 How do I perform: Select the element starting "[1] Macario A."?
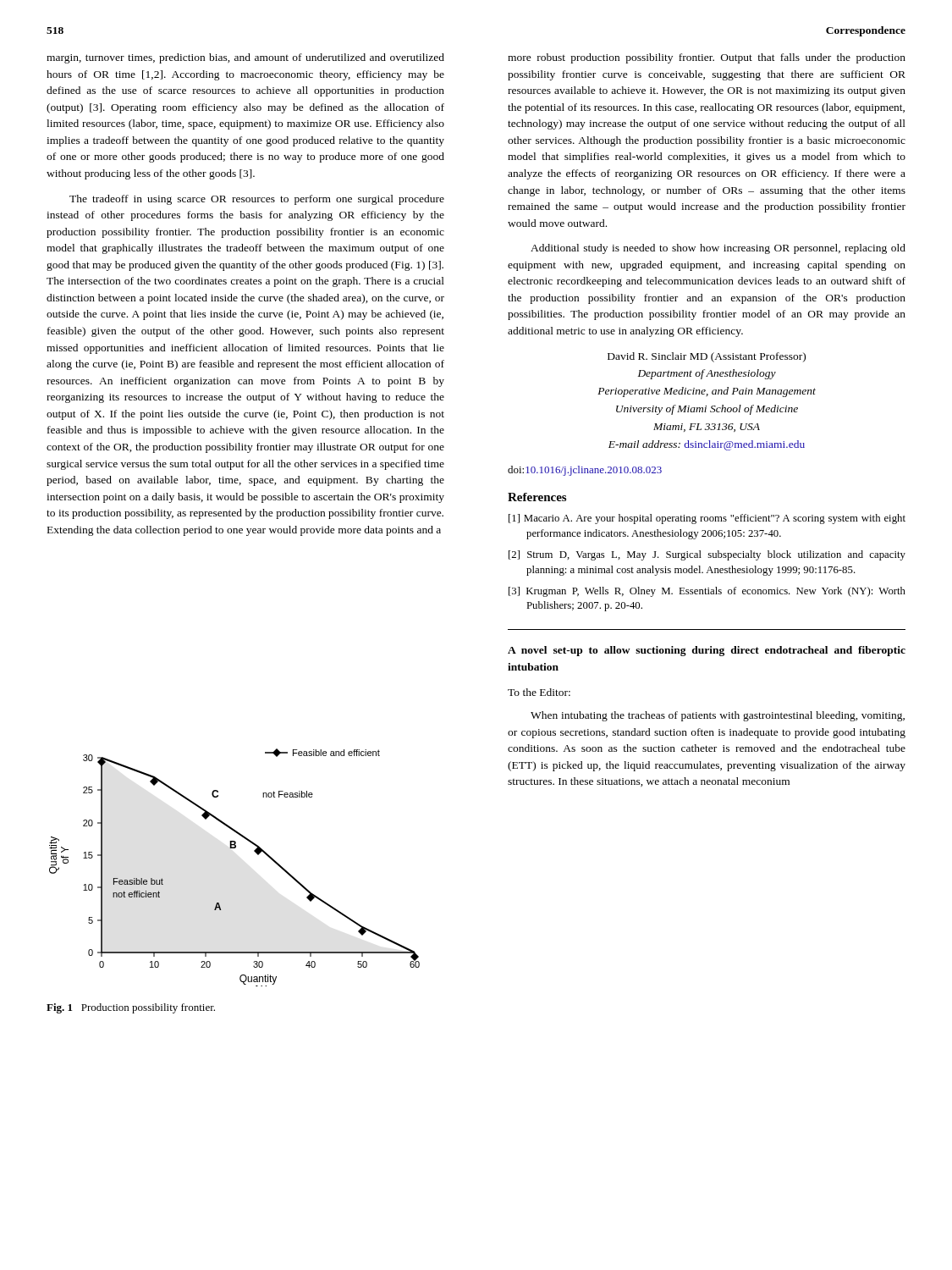(707, 526)
